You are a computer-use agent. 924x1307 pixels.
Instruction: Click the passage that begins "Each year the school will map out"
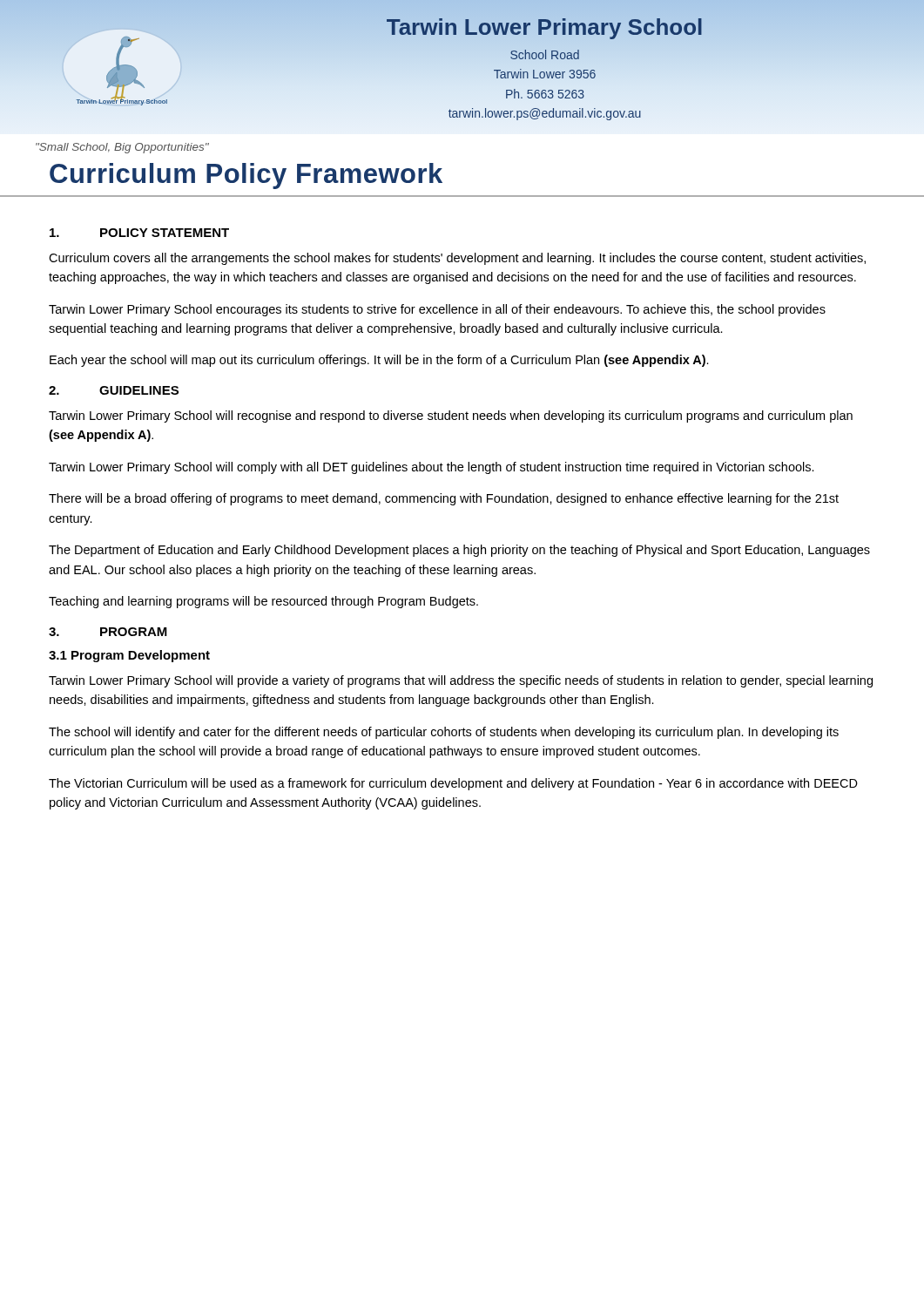(379, 360)
